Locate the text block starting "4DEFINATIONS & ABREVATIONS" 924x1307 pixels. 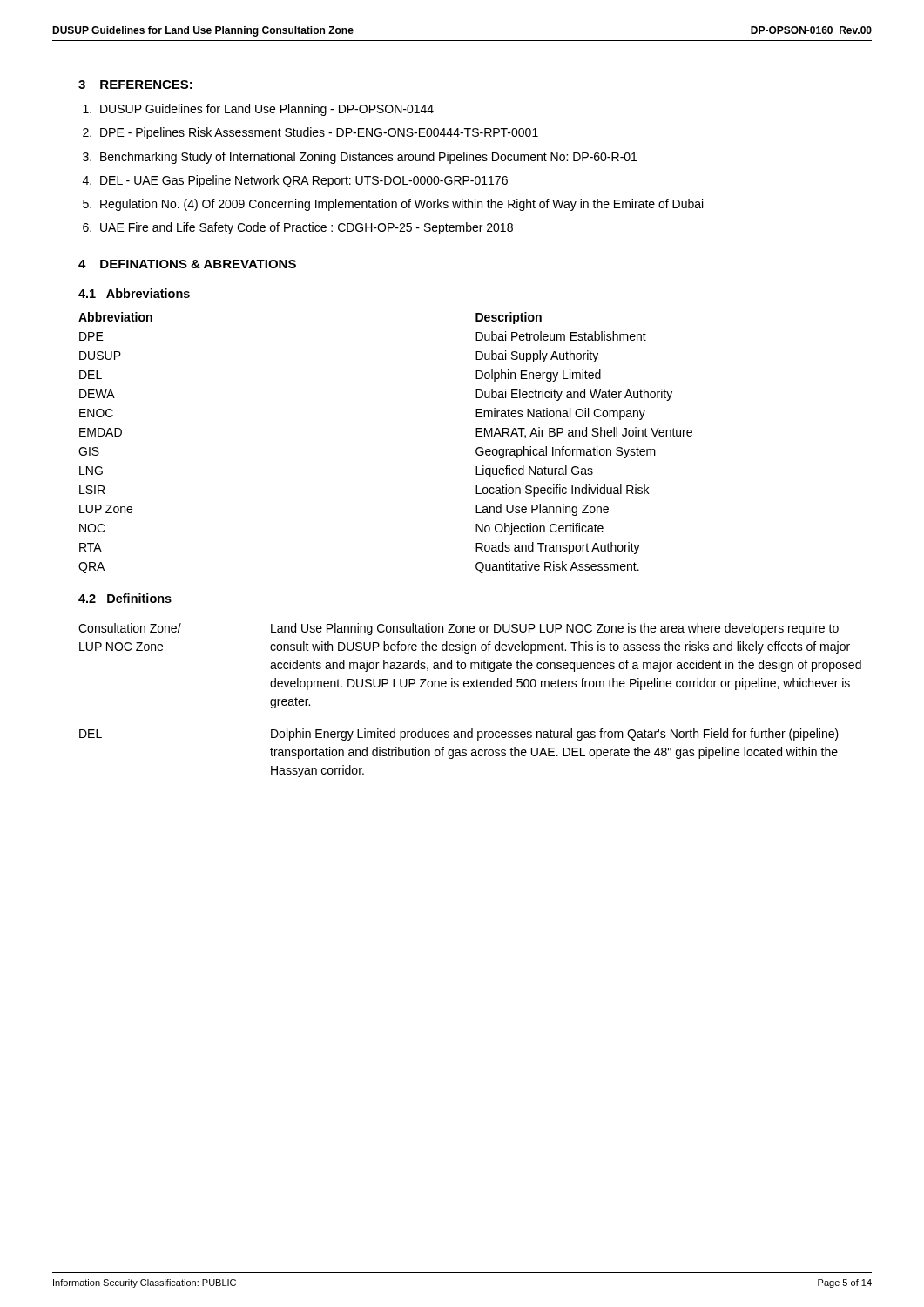(187, 263)
